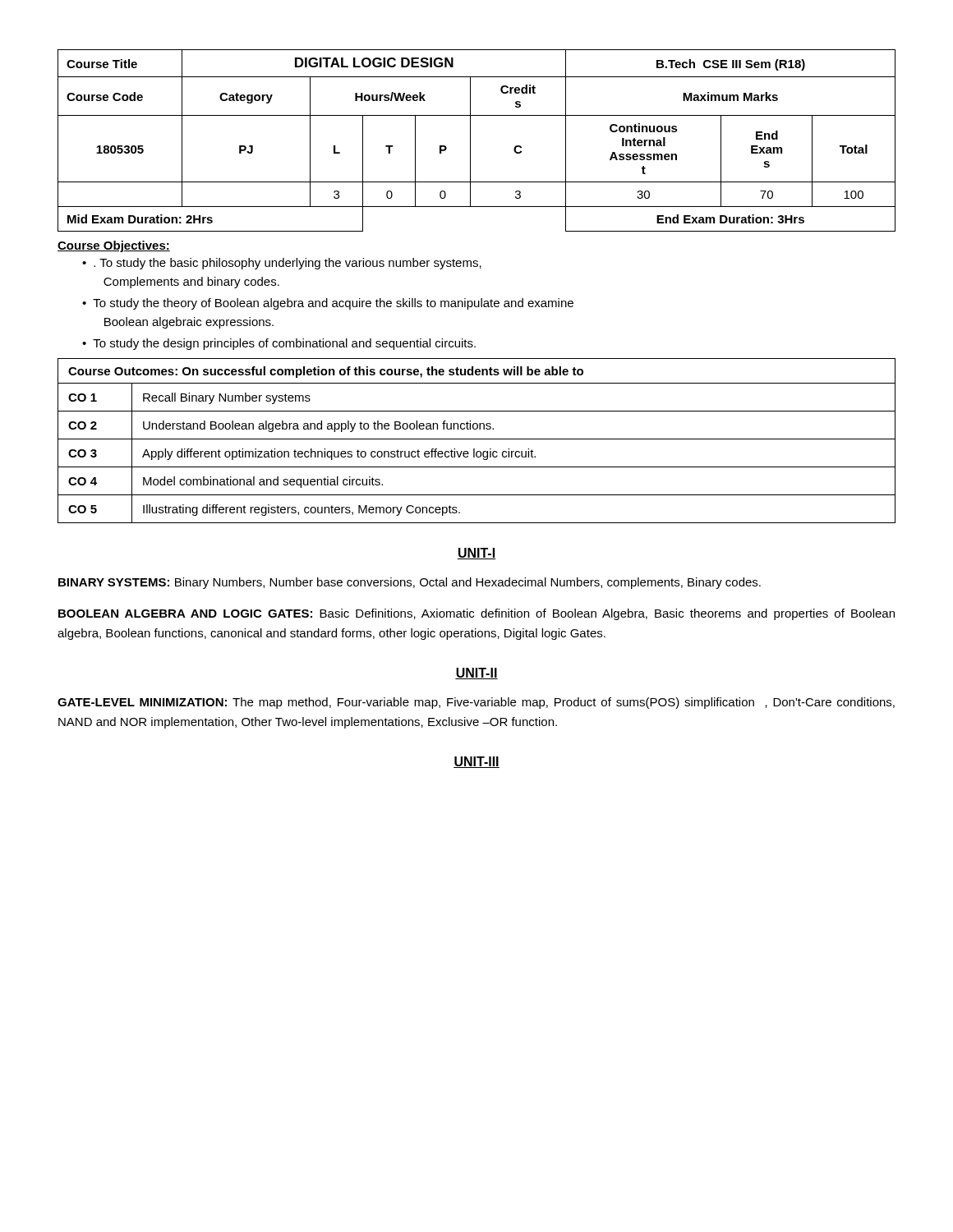Viewport: 953px width, 1232px height.
Task: Find the table that mentions "CO 1"
Action: 476,440
